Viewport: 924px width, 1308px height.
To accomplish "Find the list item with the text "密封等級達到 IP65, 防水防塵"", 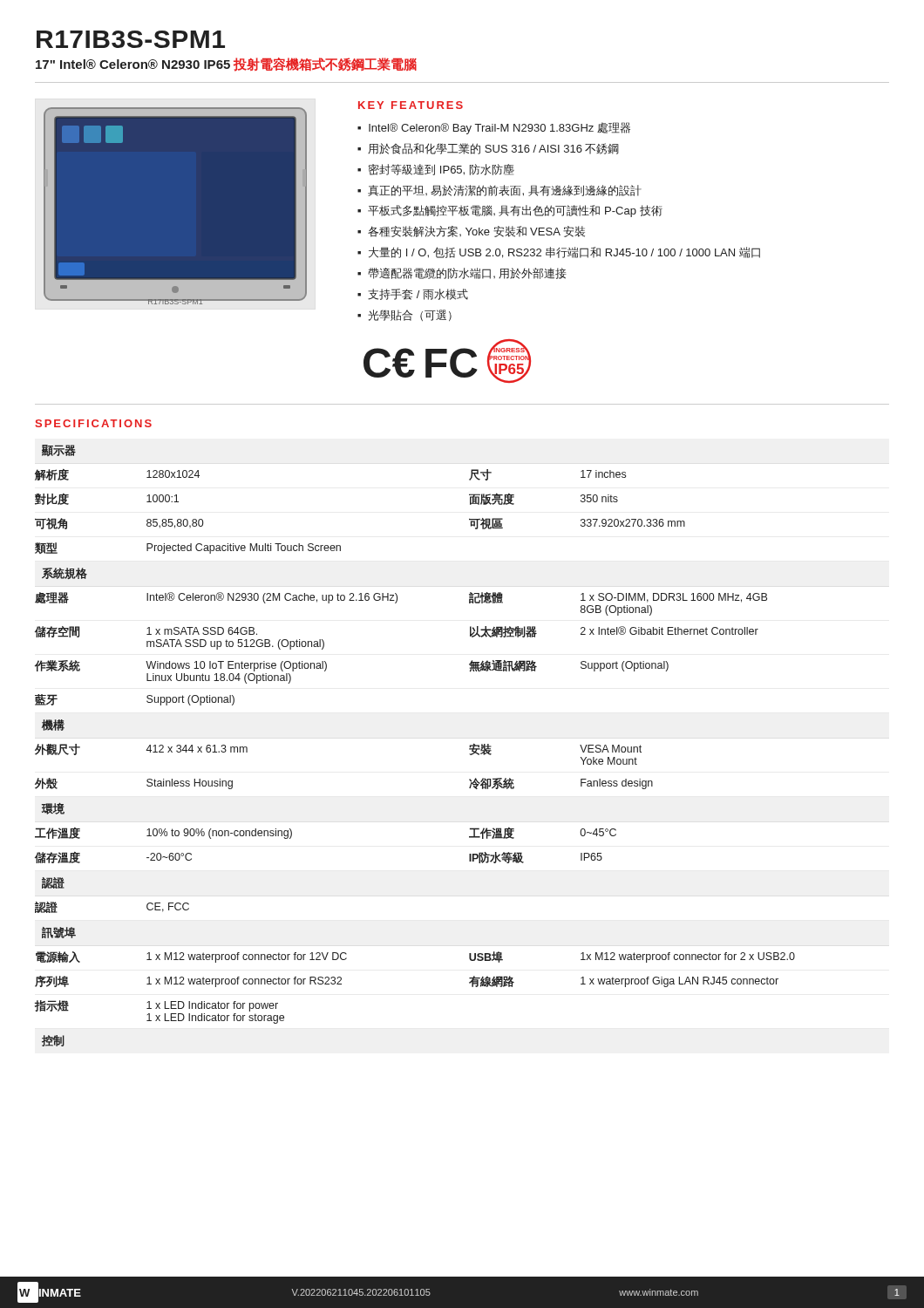I will click(x=441, y=169).
